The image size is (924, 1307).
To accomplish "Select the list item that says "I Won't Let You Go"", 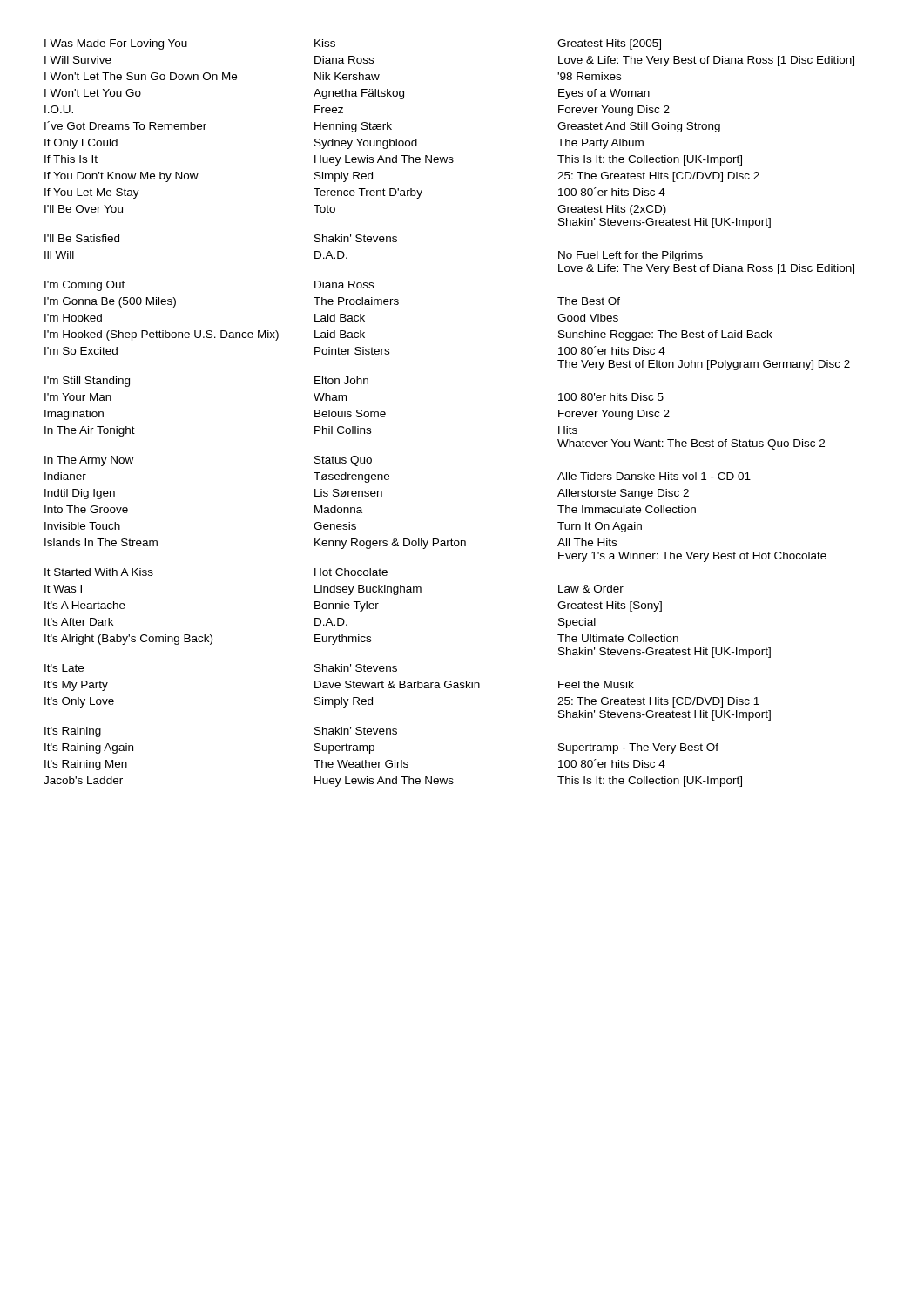I will click(x=92, y=93).
